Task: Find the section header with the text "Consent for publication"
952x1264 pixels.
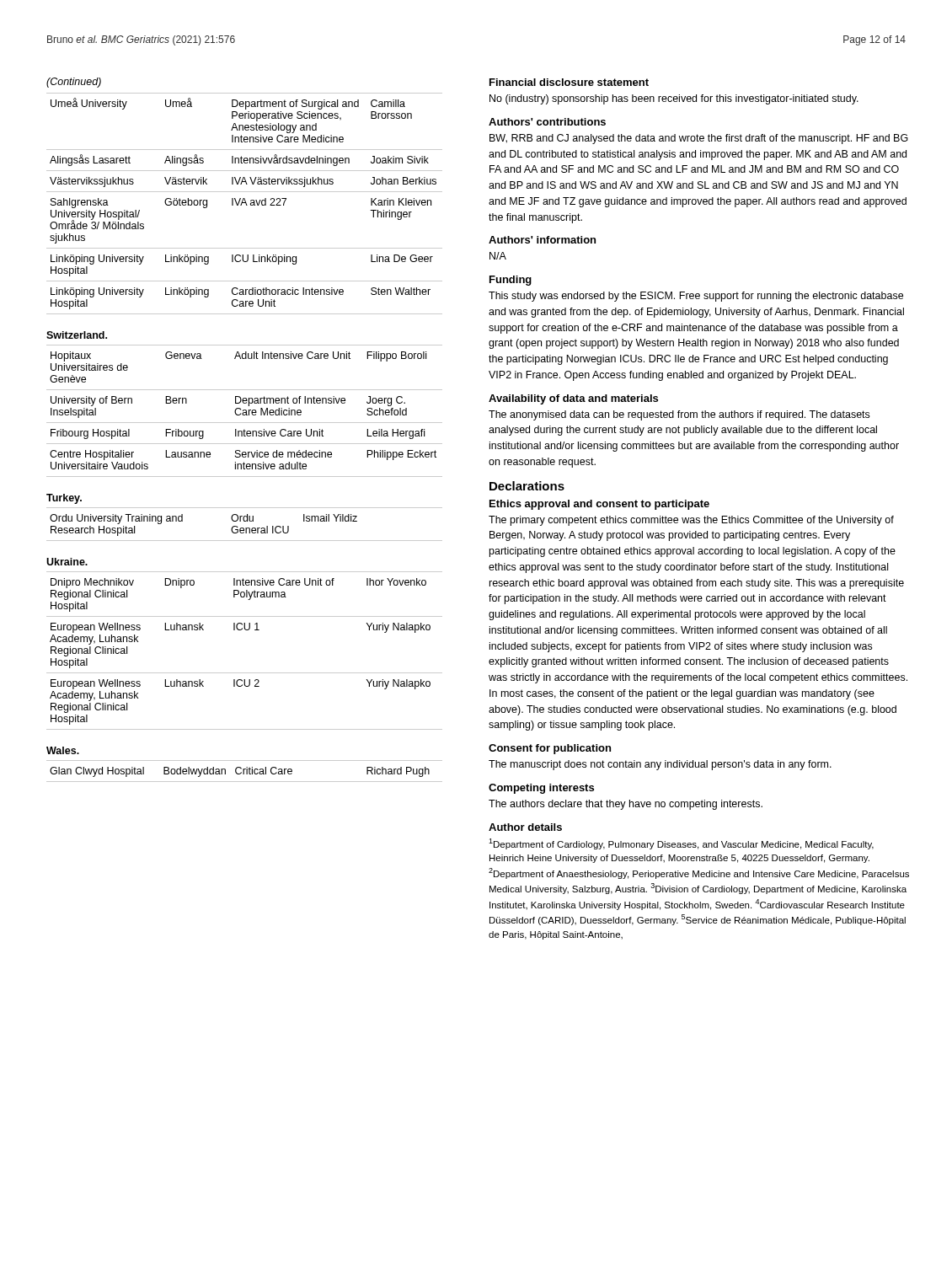Action: [x=550, y=748]
